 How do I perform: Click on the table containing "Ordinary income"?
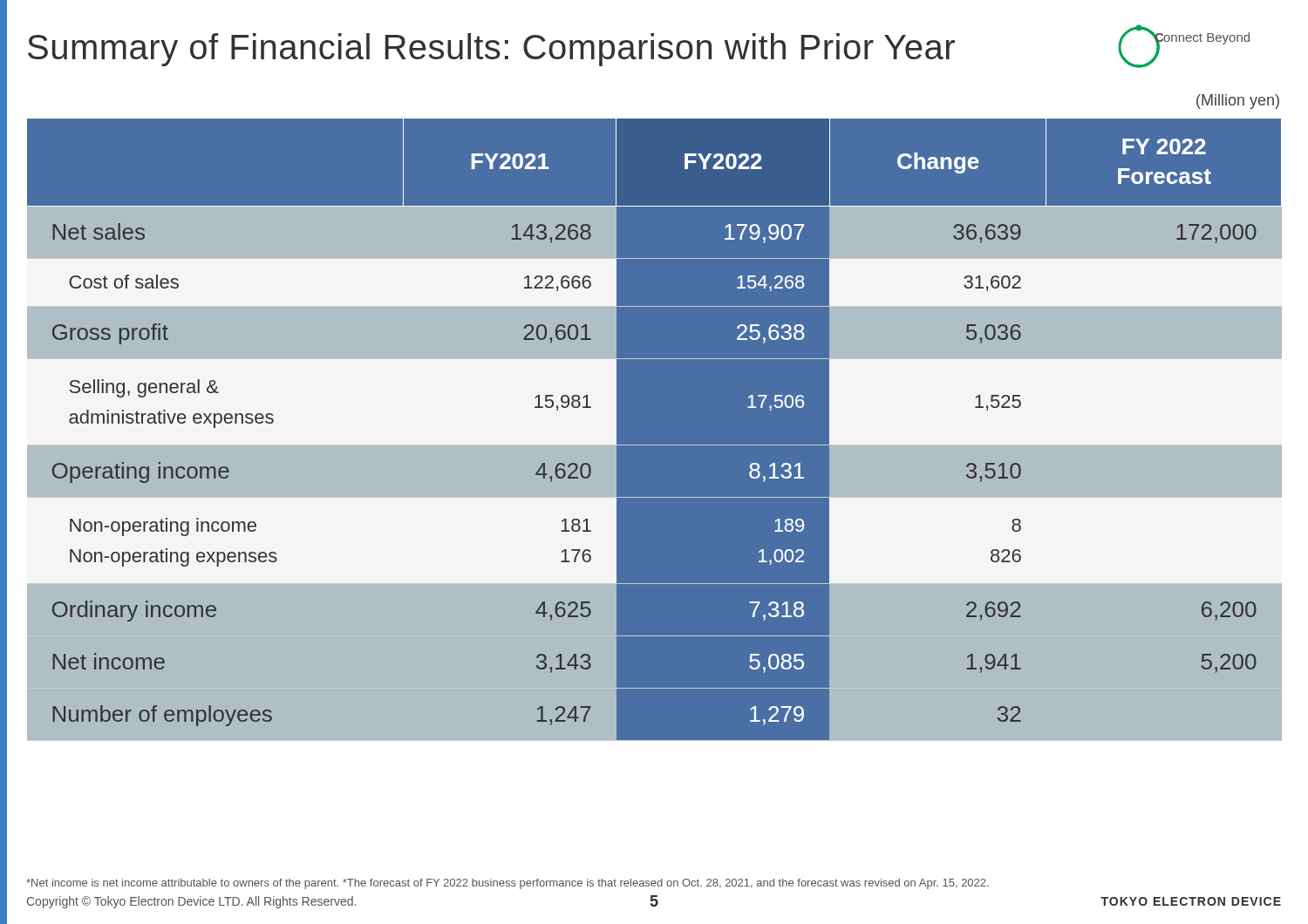(x=654, y=429)
